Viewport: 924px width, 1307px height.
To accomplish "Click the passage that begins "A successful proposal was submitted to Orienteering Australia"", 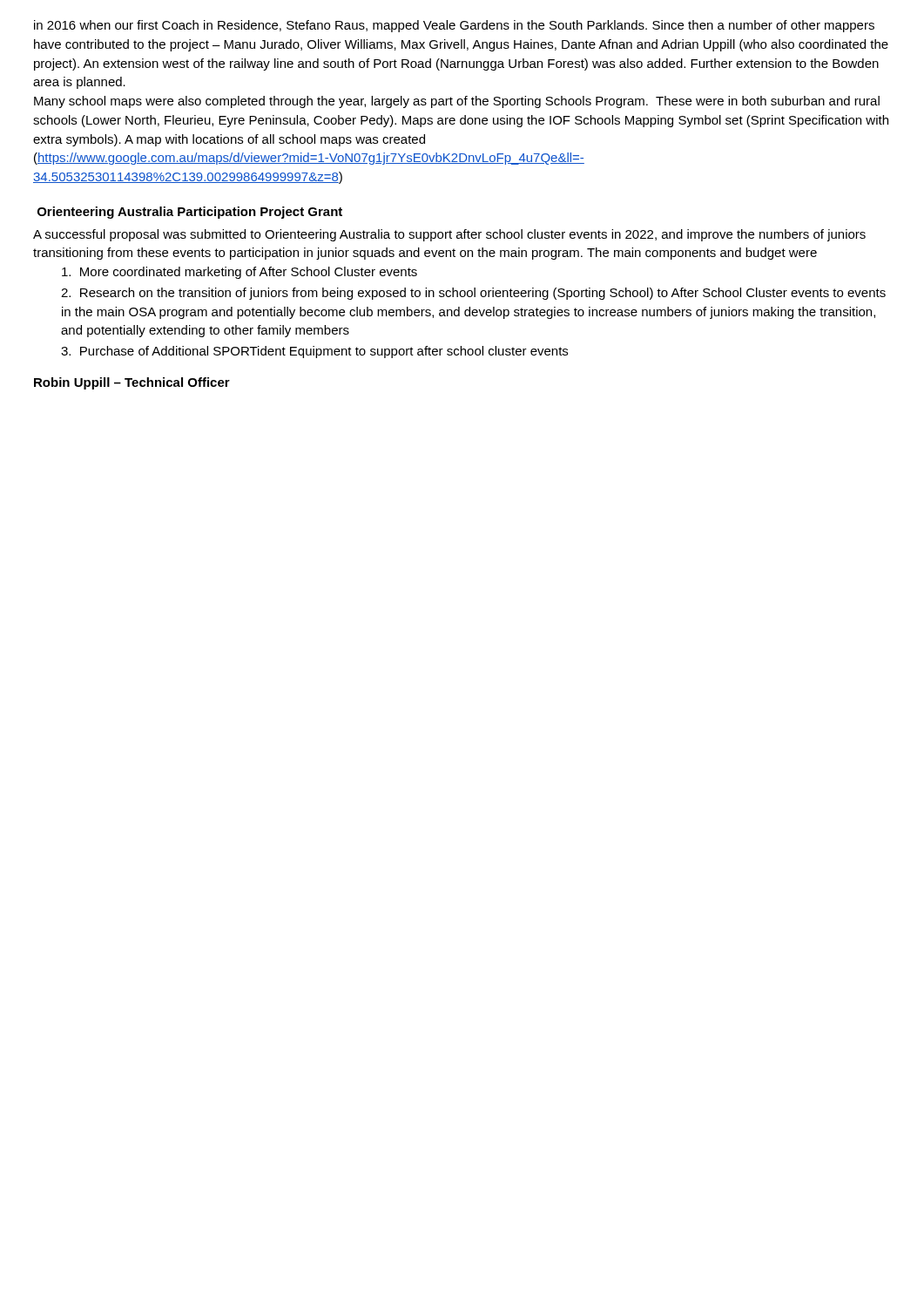I will pos(450,243).
